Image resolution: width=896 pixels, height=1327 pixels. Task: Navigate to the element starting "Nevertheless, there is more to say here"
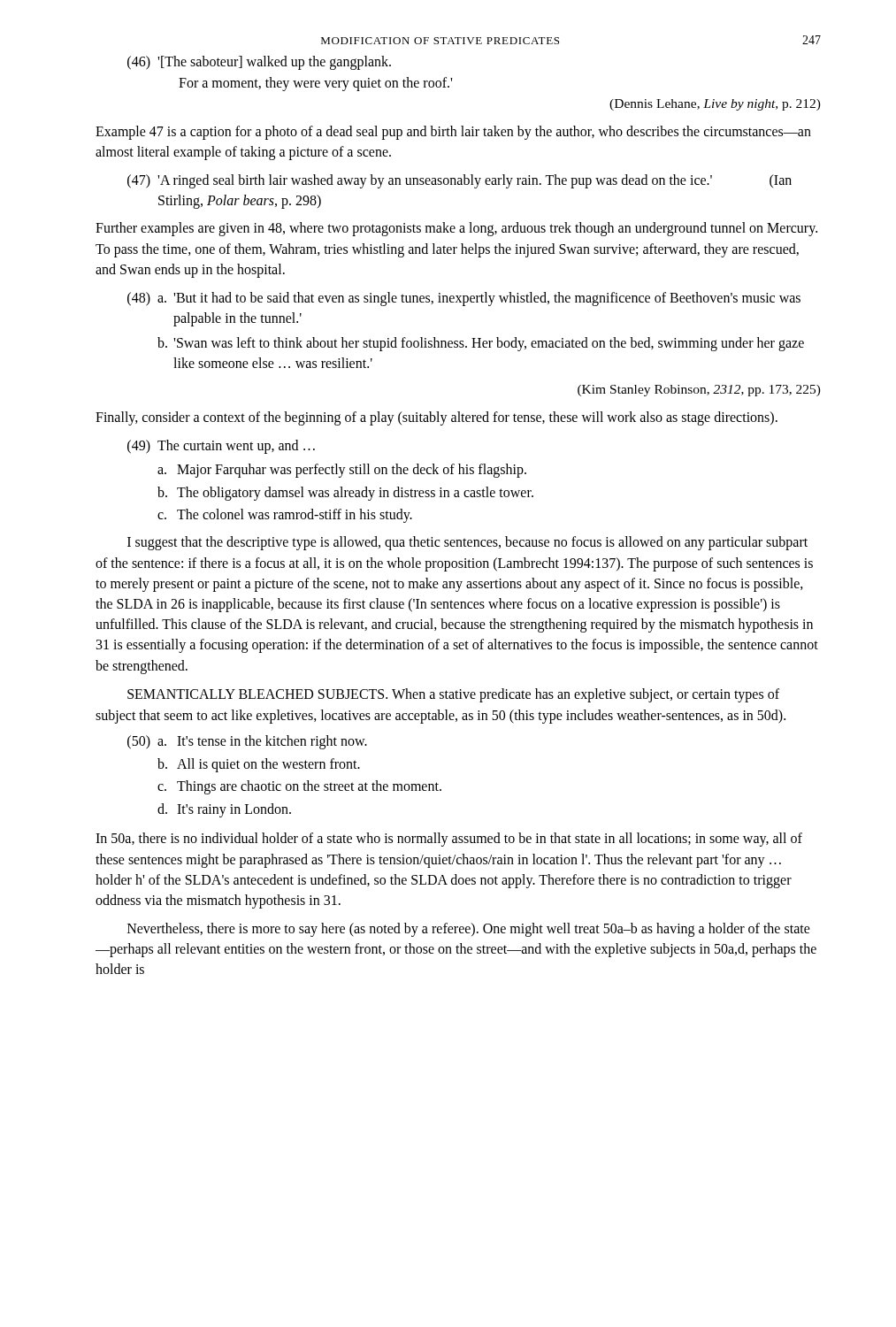click(456, 949)
